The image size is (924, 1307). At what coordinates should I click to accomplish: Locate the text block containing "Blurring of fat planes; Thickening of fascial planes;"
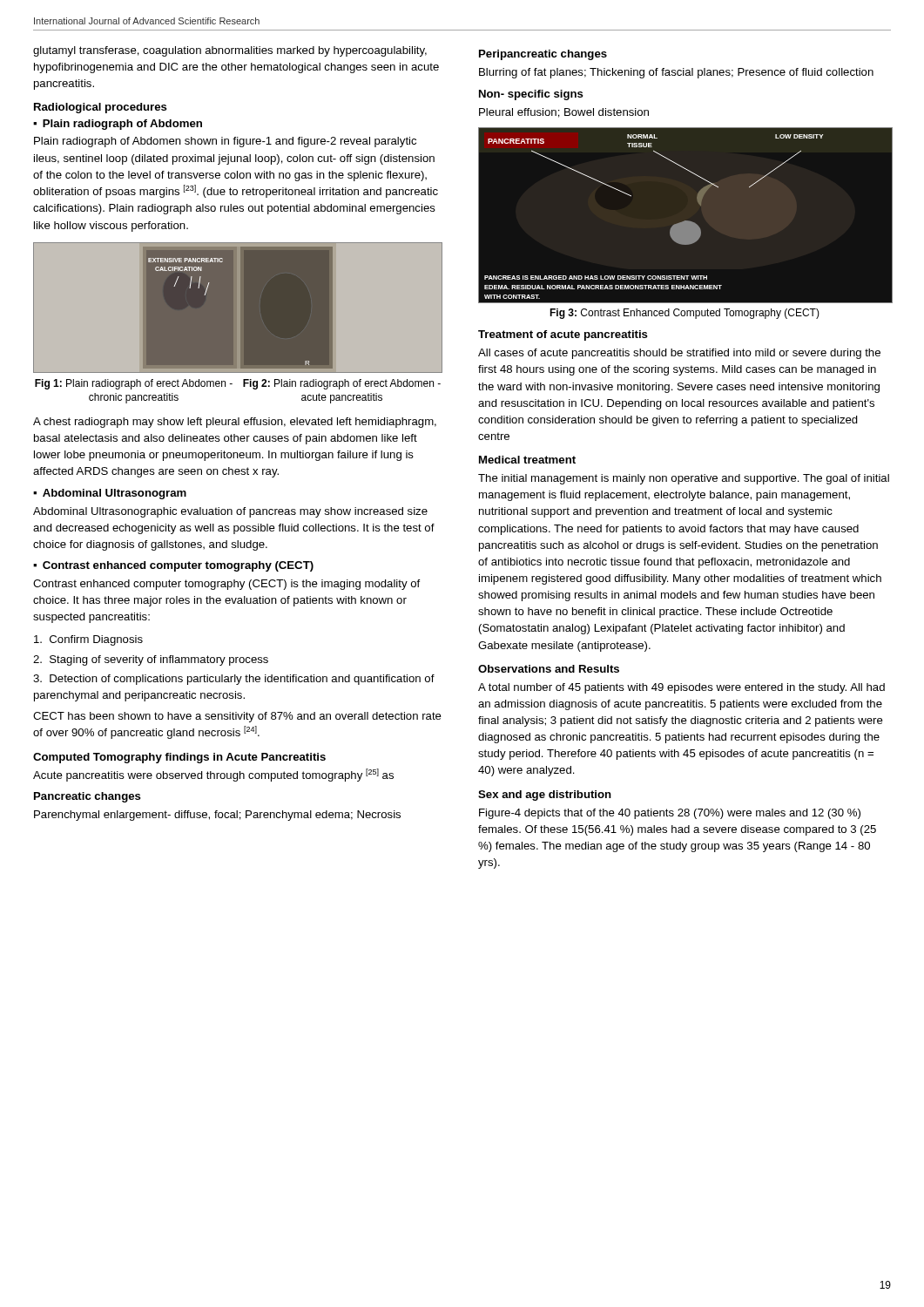pyautogui.click(x=684, y=72)
